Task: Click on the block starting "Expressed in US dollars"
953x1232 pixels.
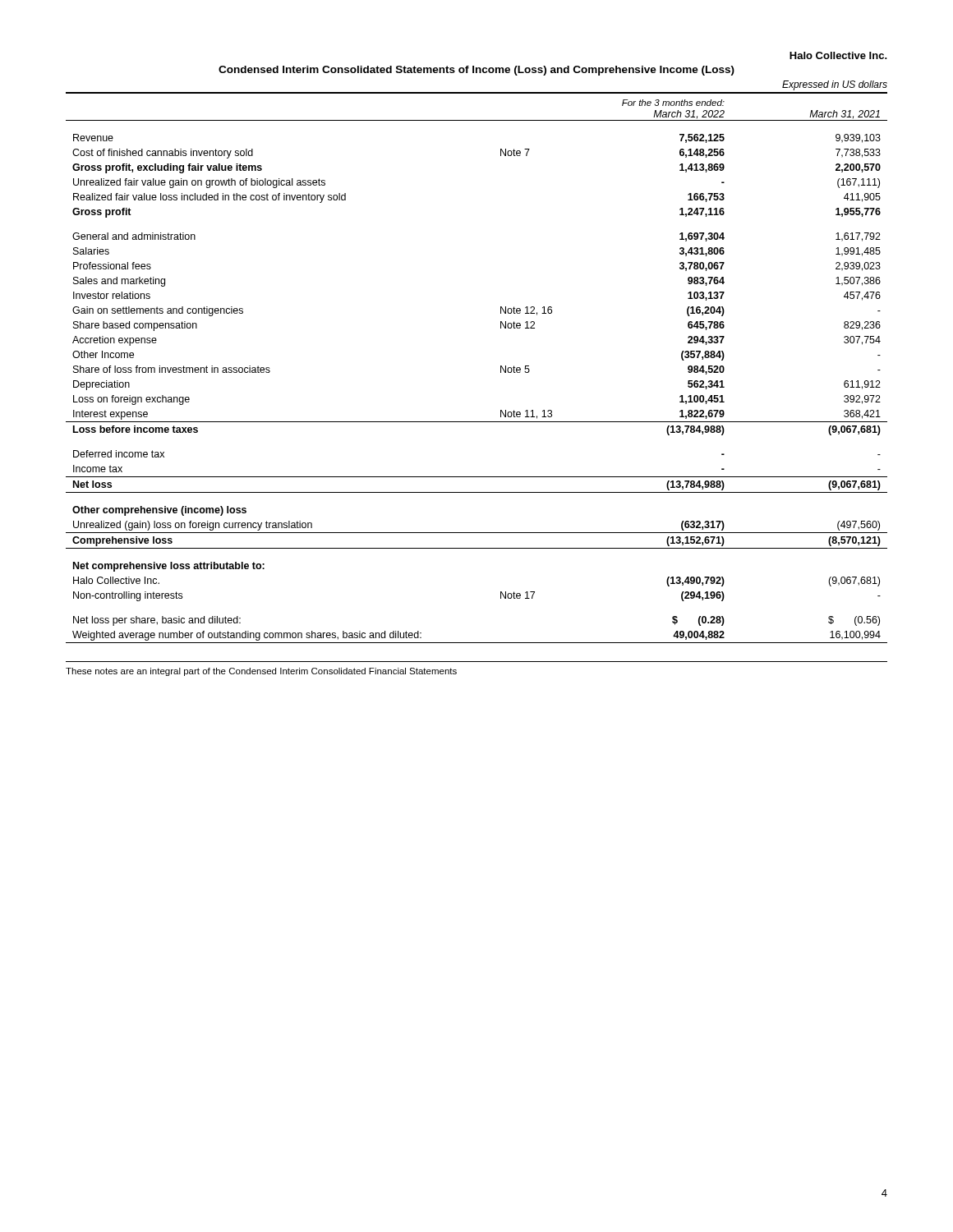Action: (835, 85)
